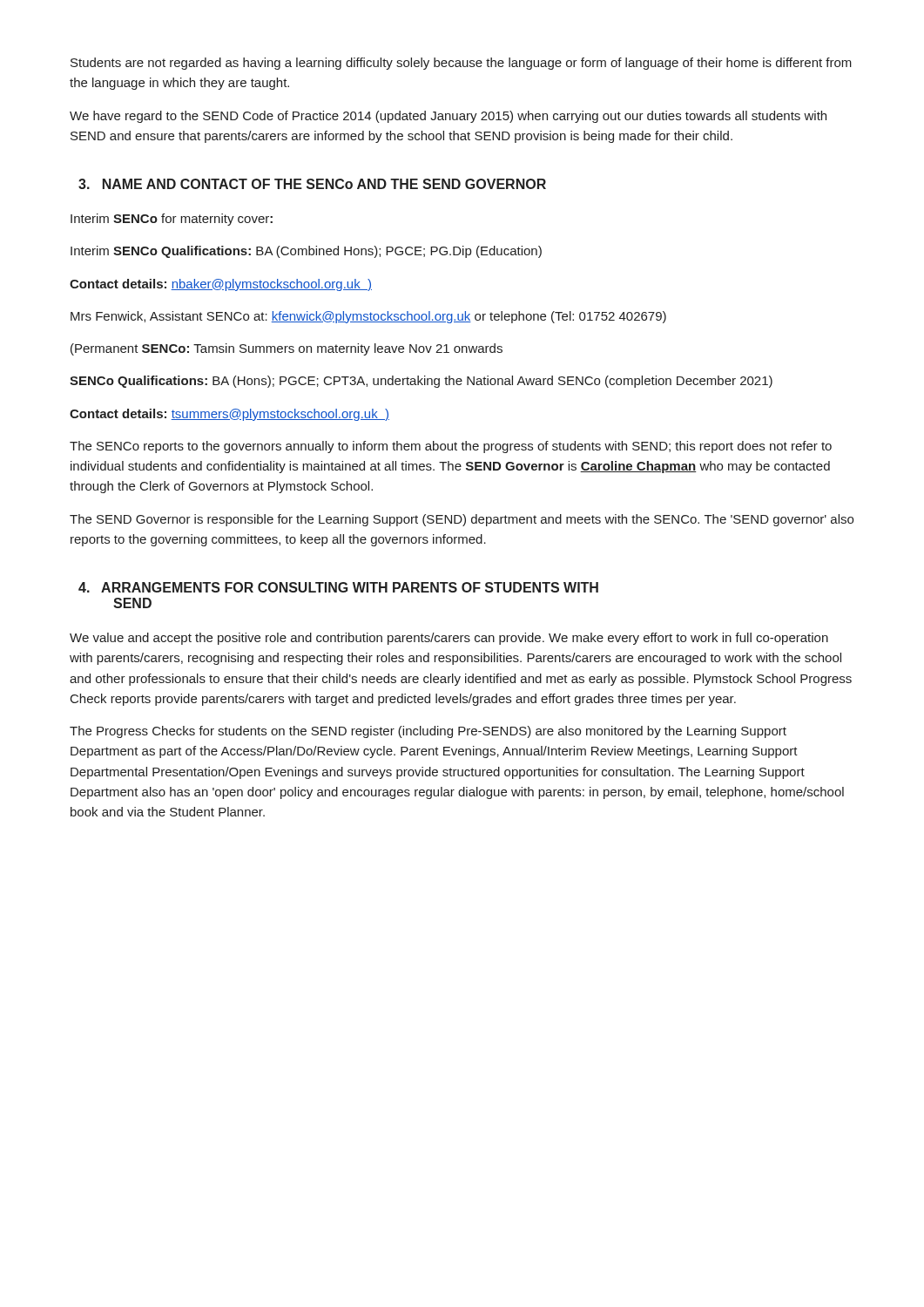
Task: Point to the text starting "Mrs Fenwick, Assistant SENCo"
Action: (368, 316)
